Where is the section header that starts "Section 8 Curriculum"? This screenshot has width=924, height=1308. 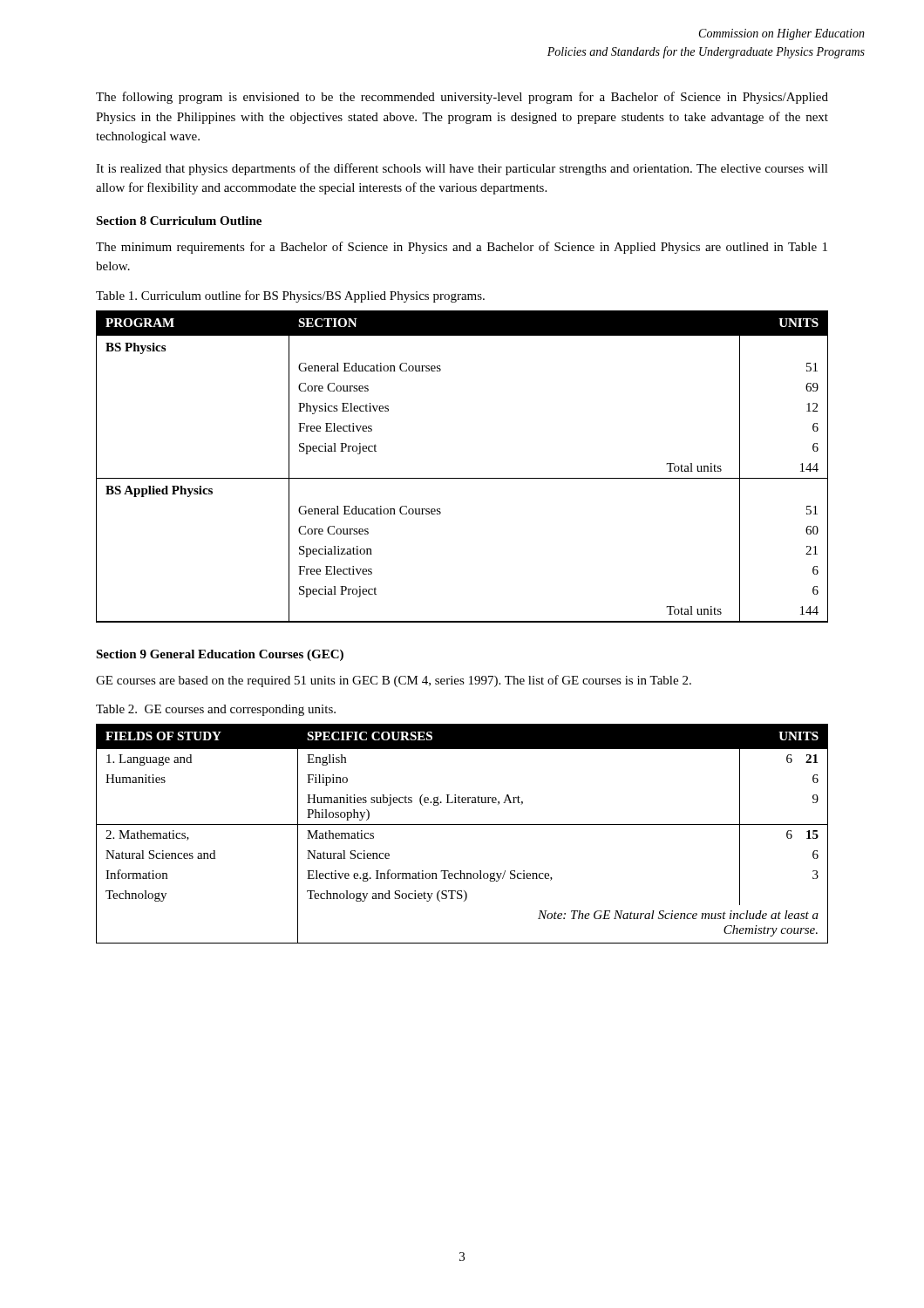[x=179, y=220]
